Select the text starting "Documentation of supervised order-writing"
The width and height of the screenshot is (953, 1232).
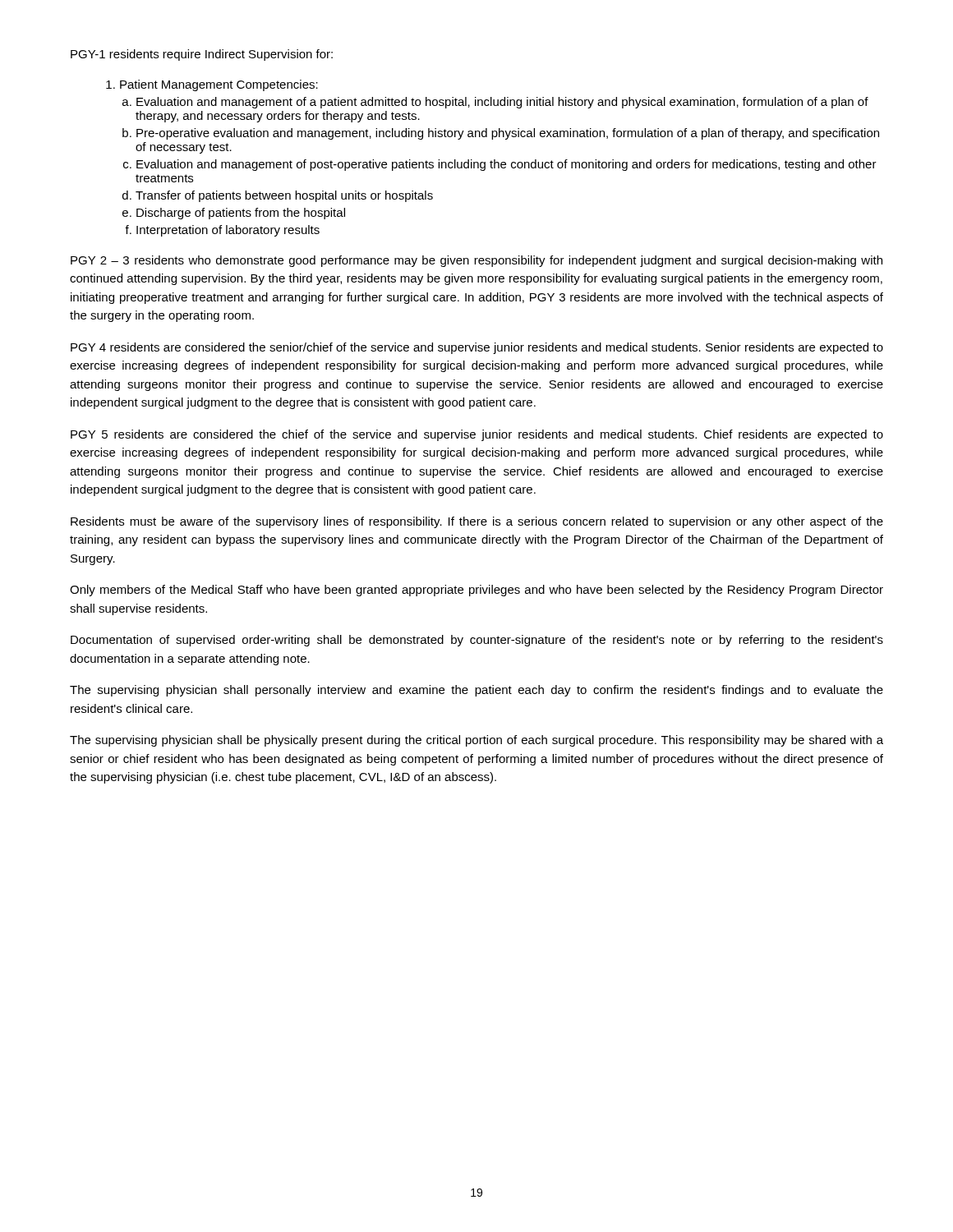[476, 649]
